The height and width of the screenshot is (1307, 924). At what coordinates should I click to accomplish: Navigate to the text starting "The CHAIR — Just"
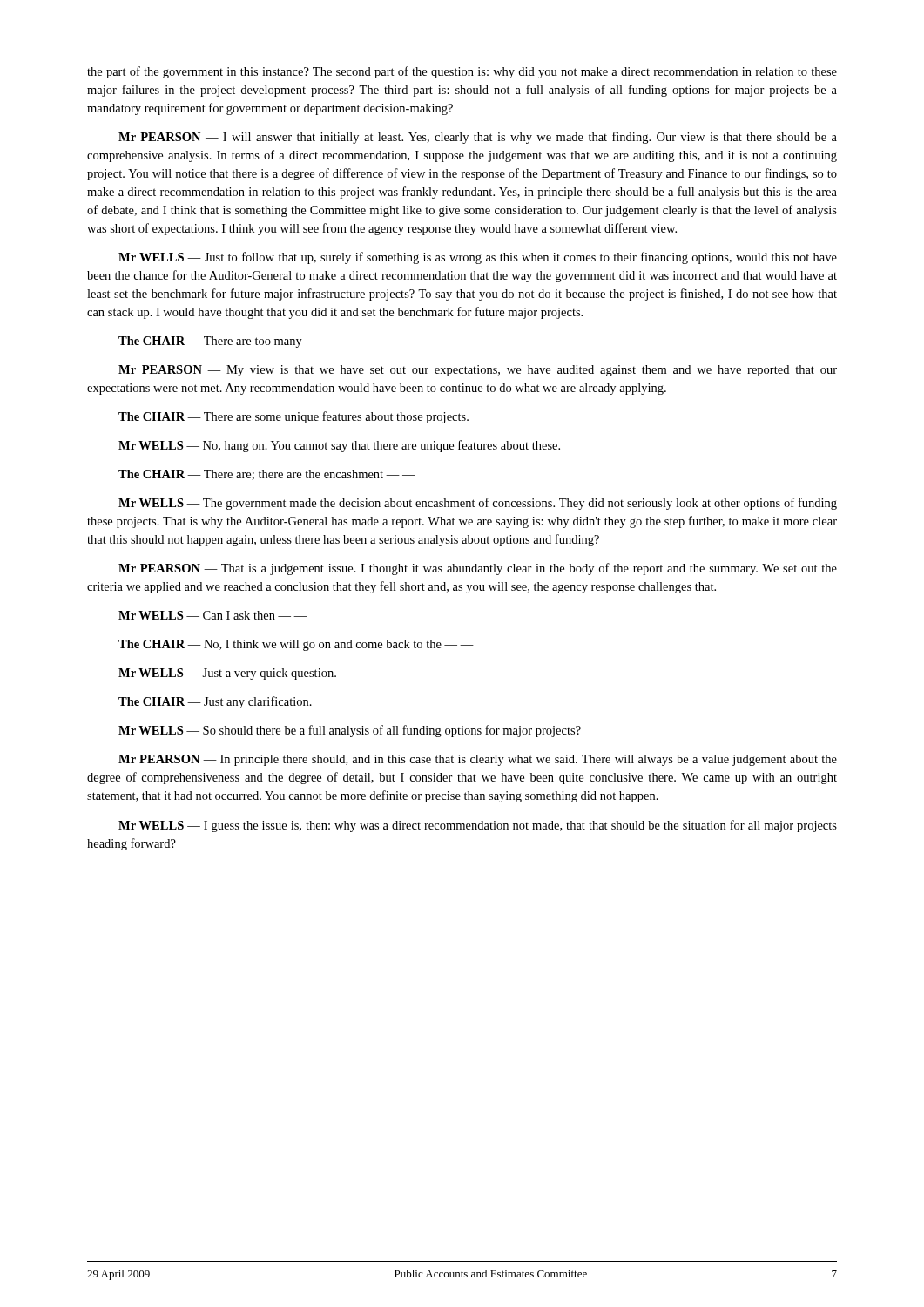click(215, 702)
